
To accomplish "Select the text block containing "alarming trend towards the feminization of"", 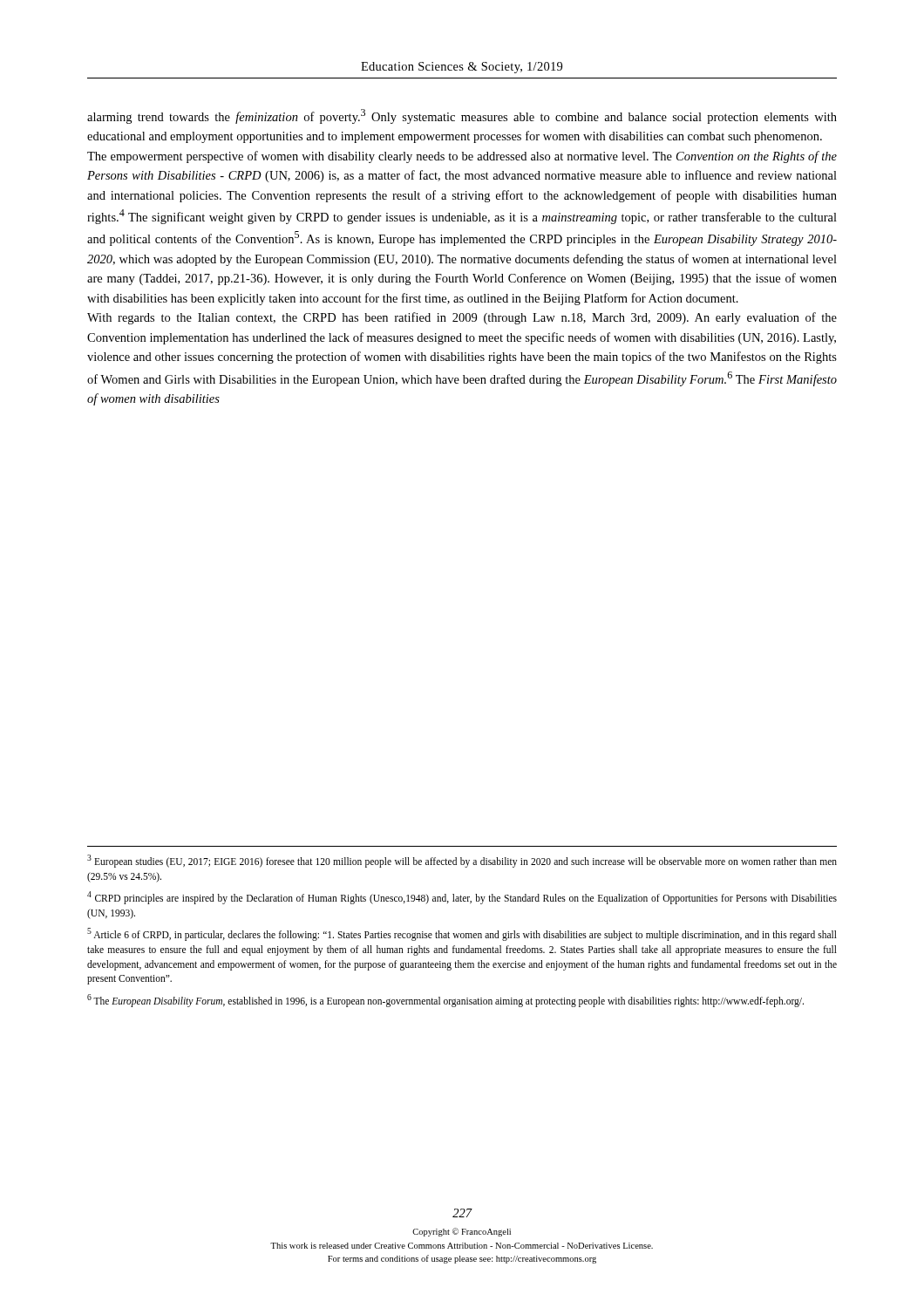I will 462,256.
